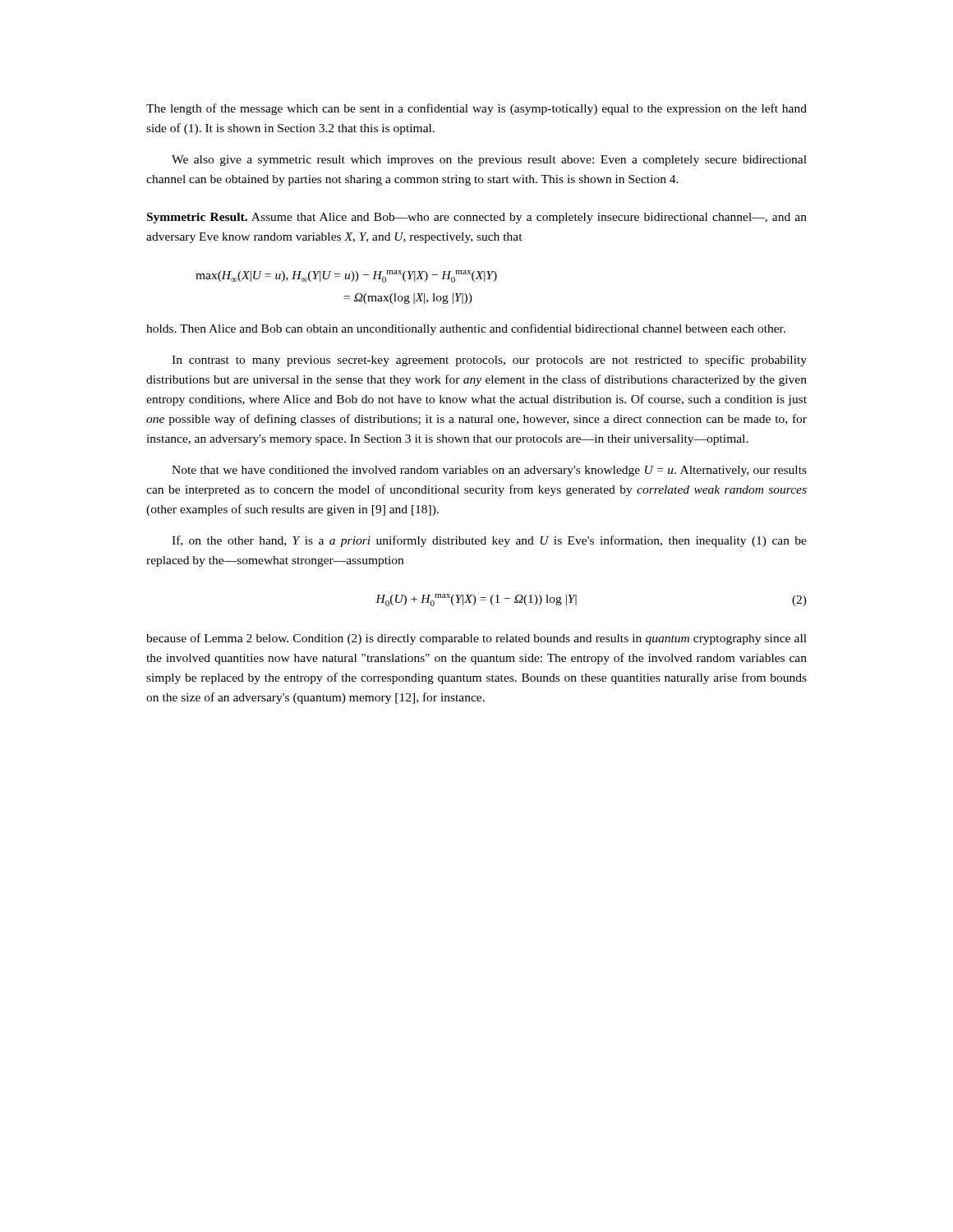The width and height of the screenshot is (953, 1232).
Task: Where is the passage that starts "The length of"?
Action: click(476, 118)
